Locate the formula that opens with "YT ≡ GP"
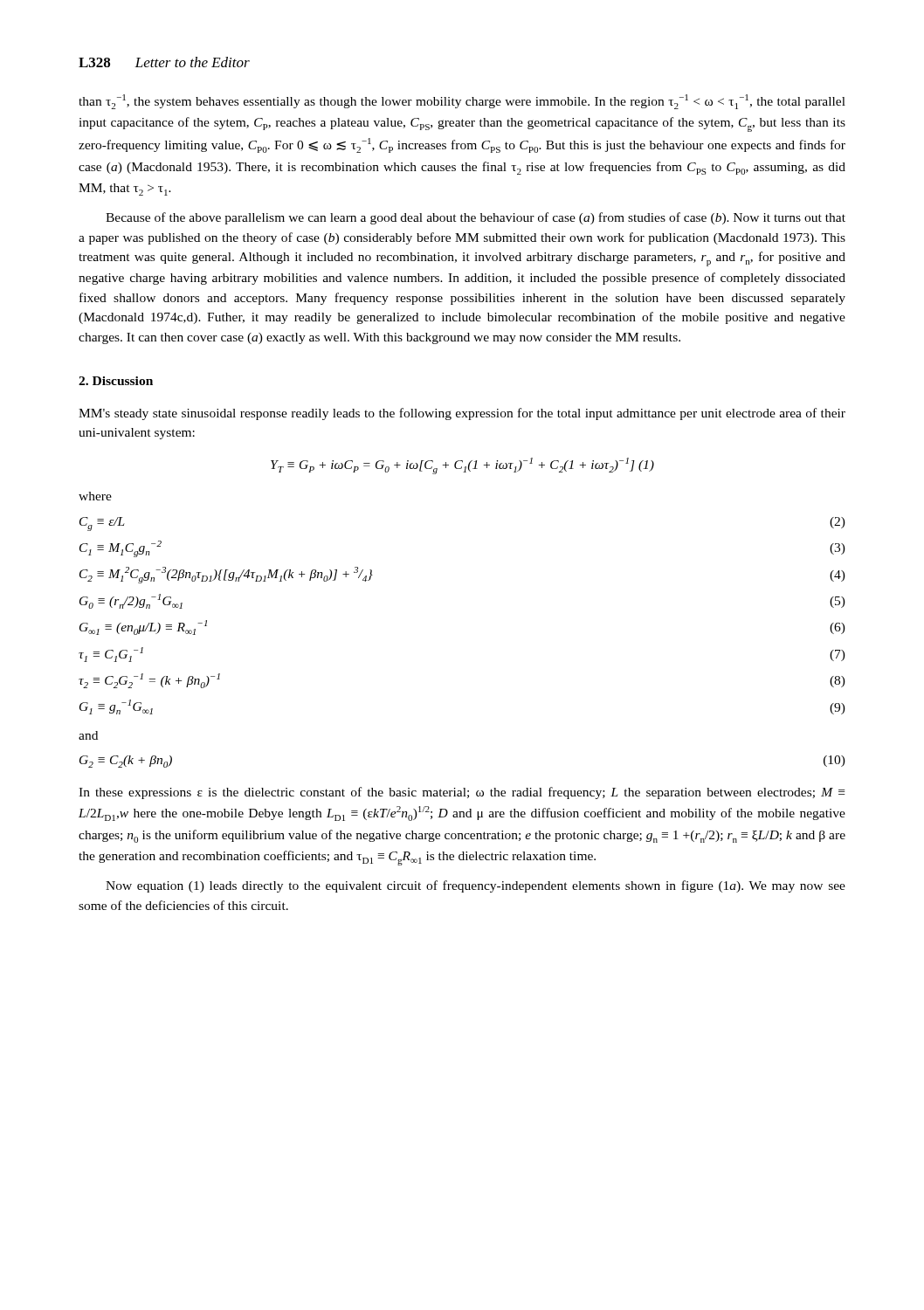The image size is (924, 1310). tap(462, 465)
